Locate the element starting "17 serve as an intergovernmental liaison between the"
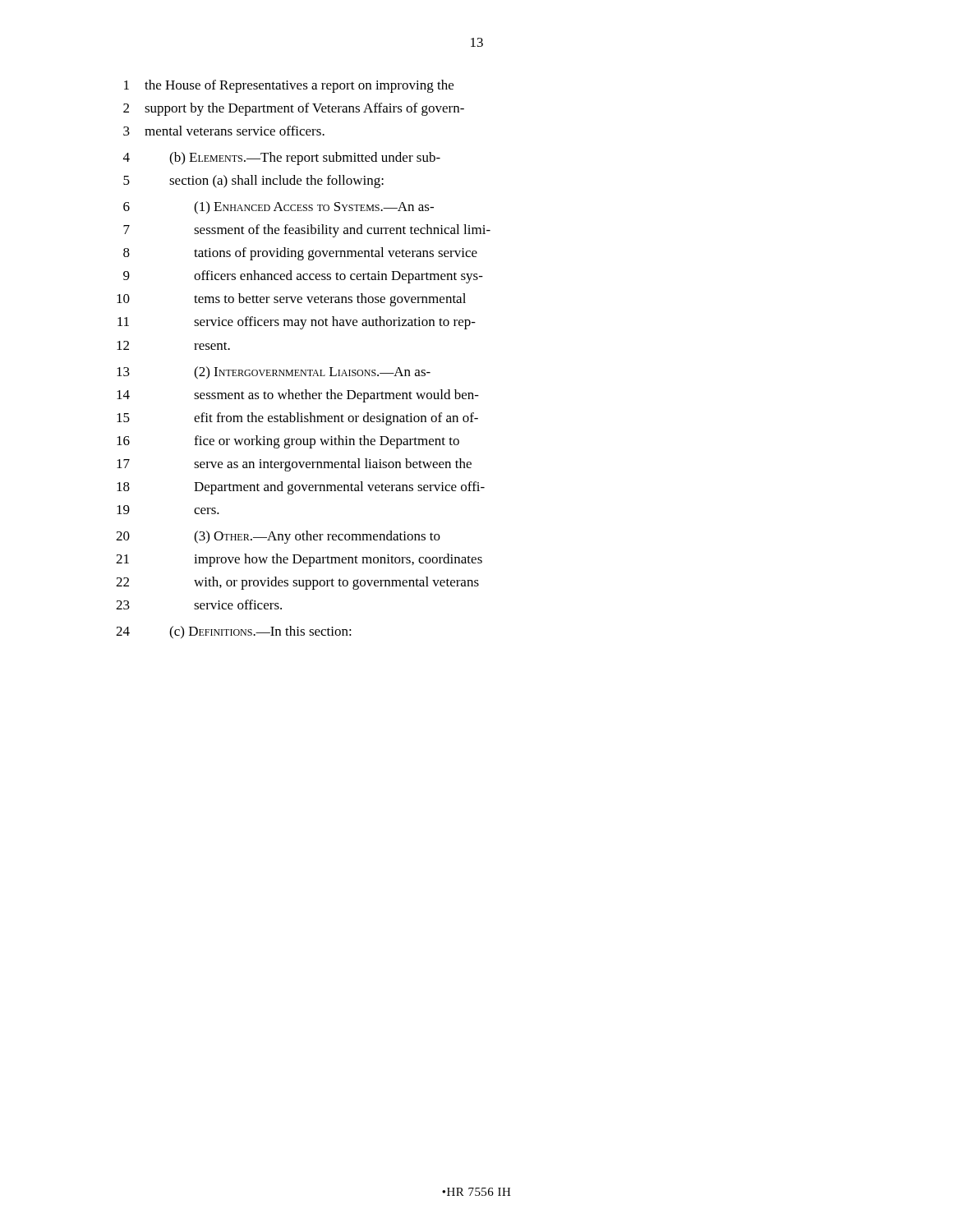This screenshot has height=1232, width=953. coord(419,464)
